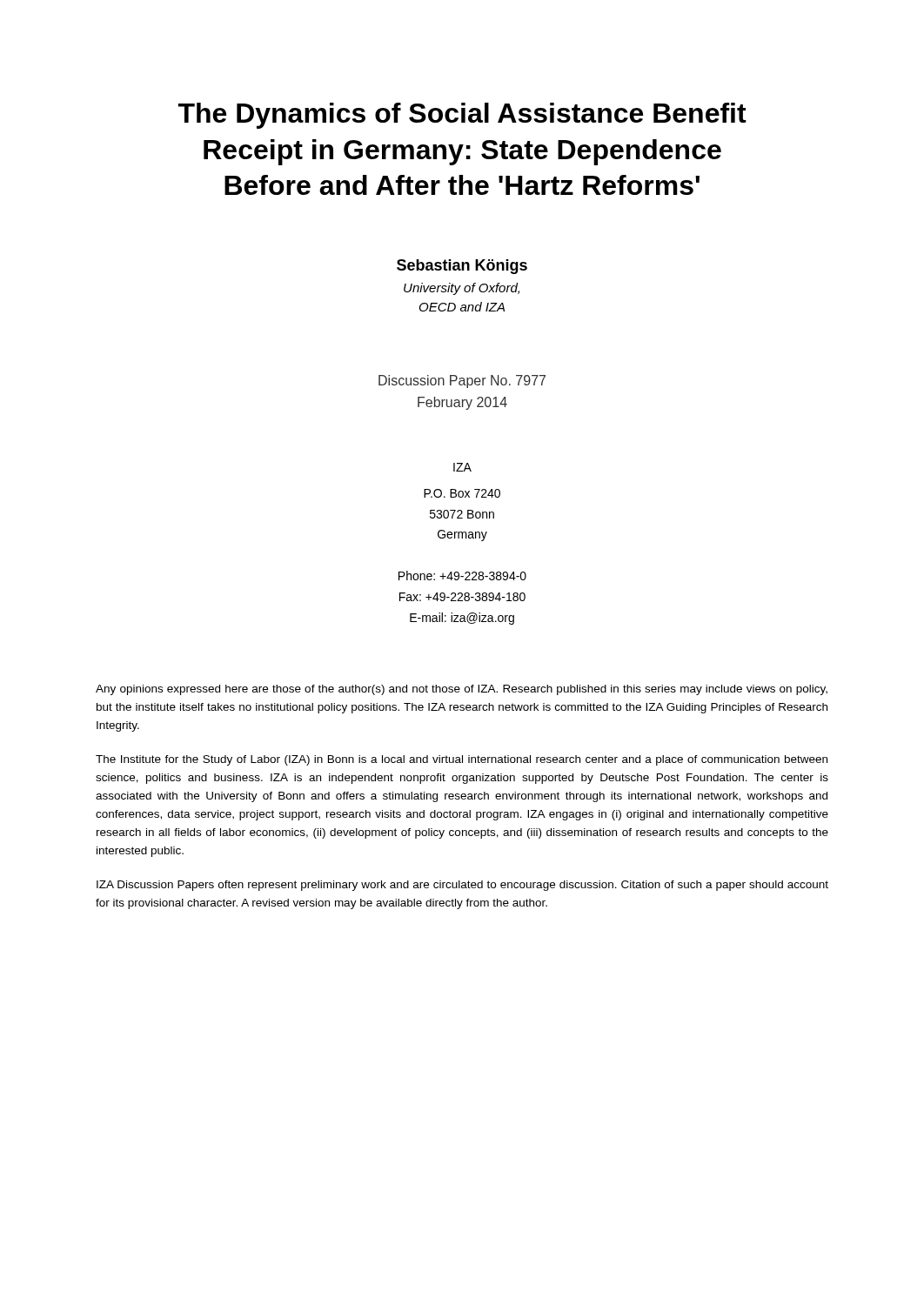Viewport: 924px width, 1305px height.
Task: Locate the text block containing "IZA P.O. Box 7240 53072 Bonn Germany Phone:"
Action: (x=462, y=543)
